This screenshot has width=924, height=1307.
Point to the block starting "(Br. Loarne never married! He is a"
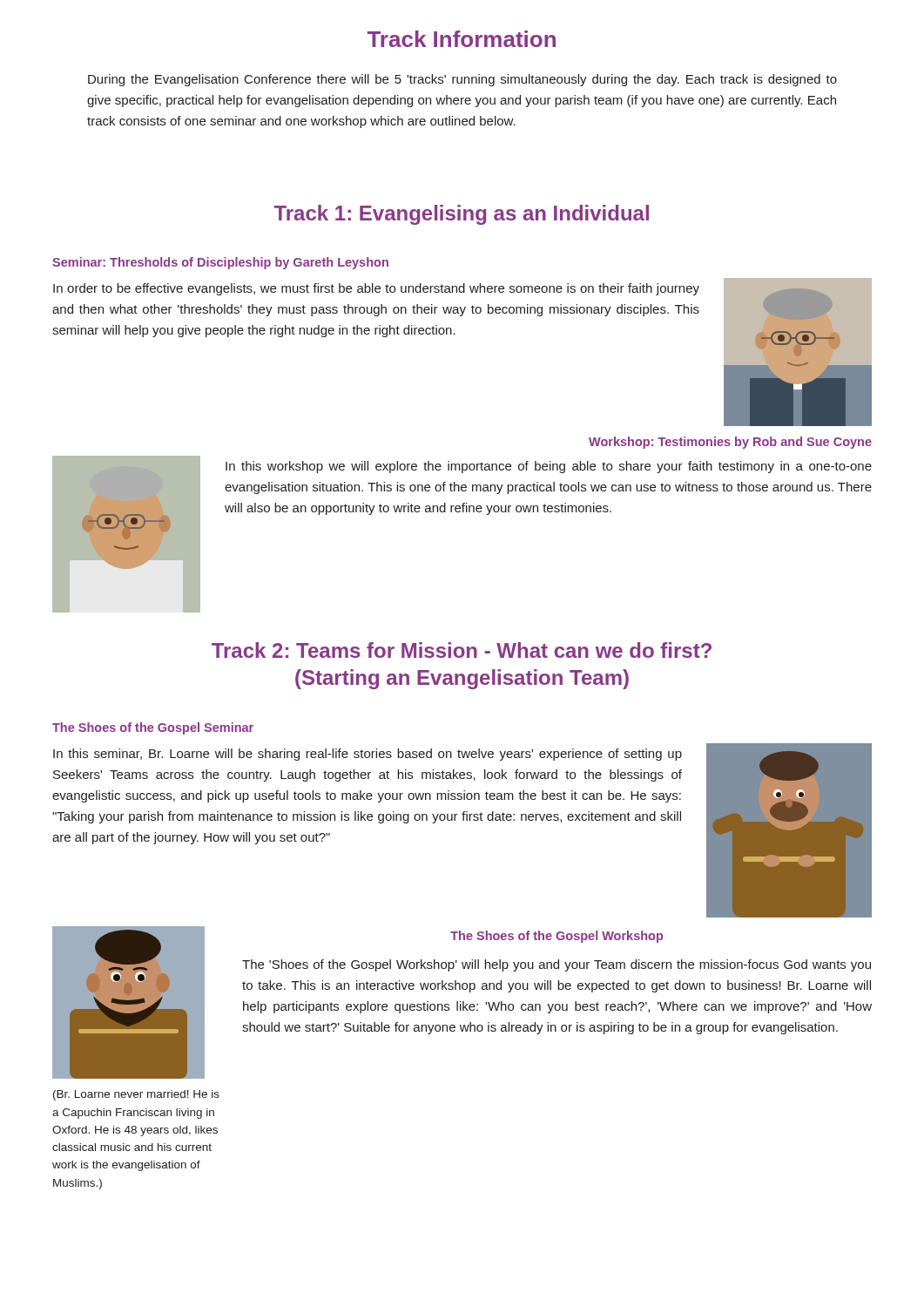(x=136, y=1138)
